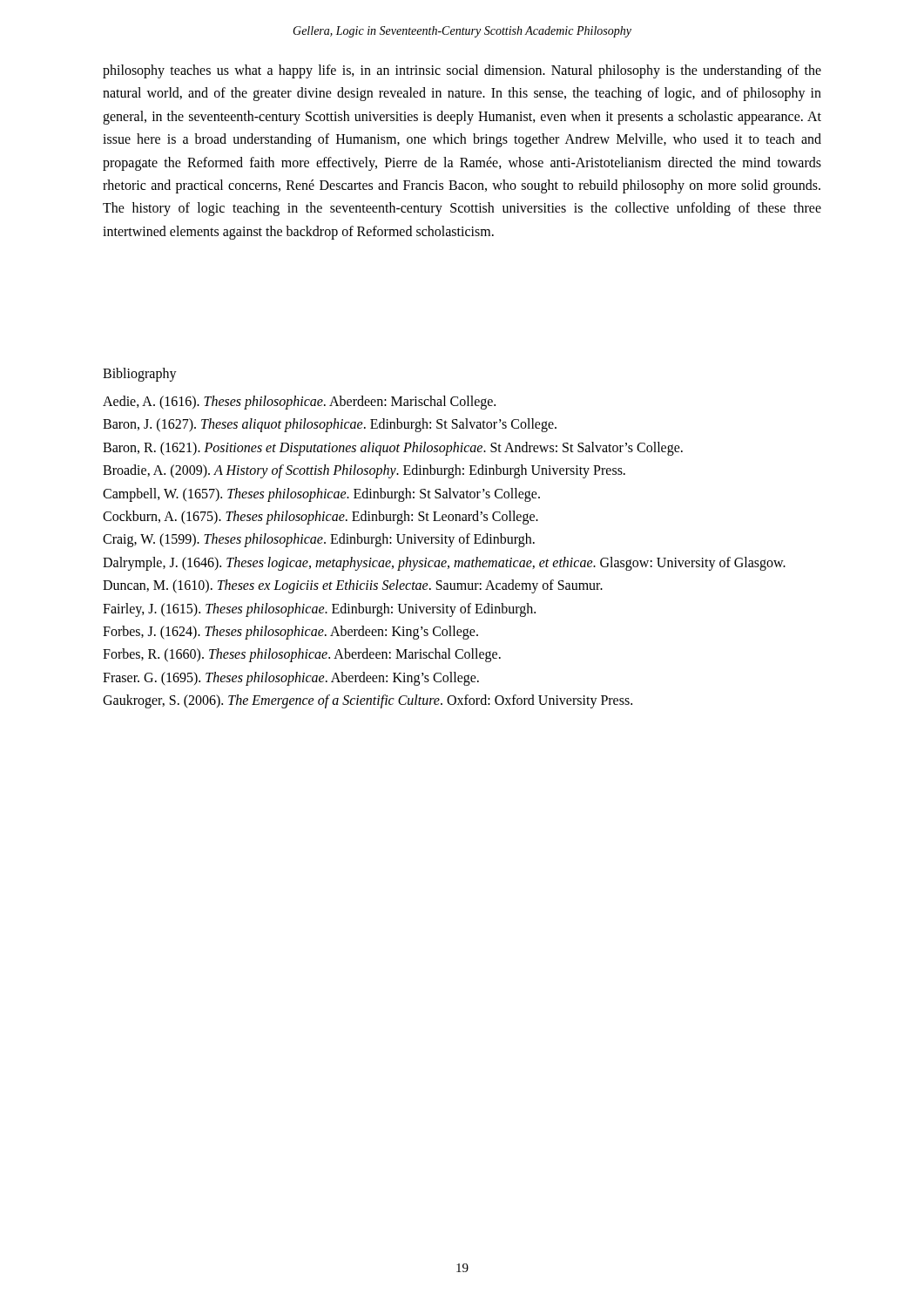Point to the element starting "Cockburn, A. (1675). Theses philosophicae. Edinburgh: St Leonard’s"
The height and width of the screenshot is (1307, 924).
pyautogui.click(x=321, y=516)
